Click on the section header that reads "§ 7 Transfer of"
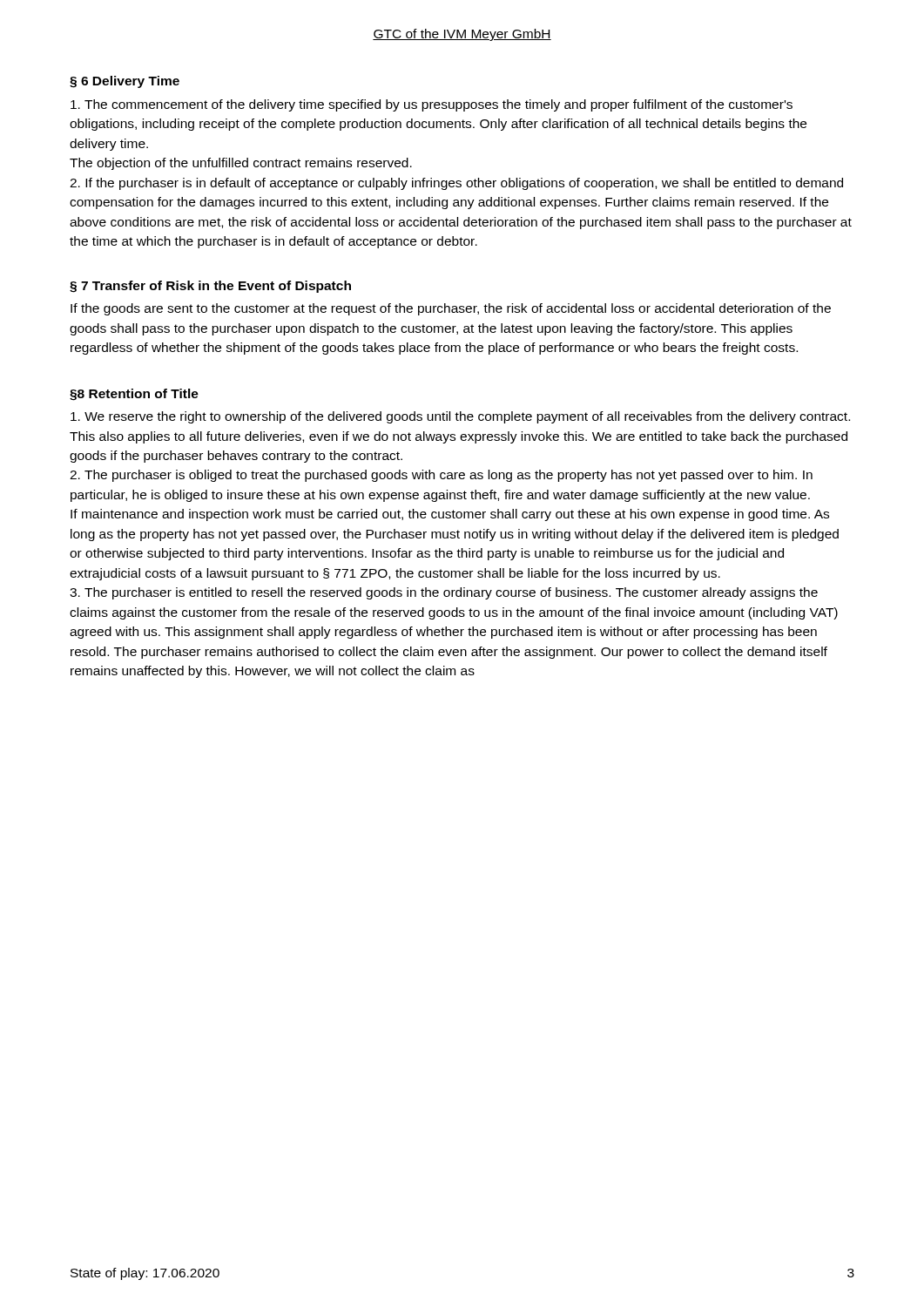 coord(211,285)
